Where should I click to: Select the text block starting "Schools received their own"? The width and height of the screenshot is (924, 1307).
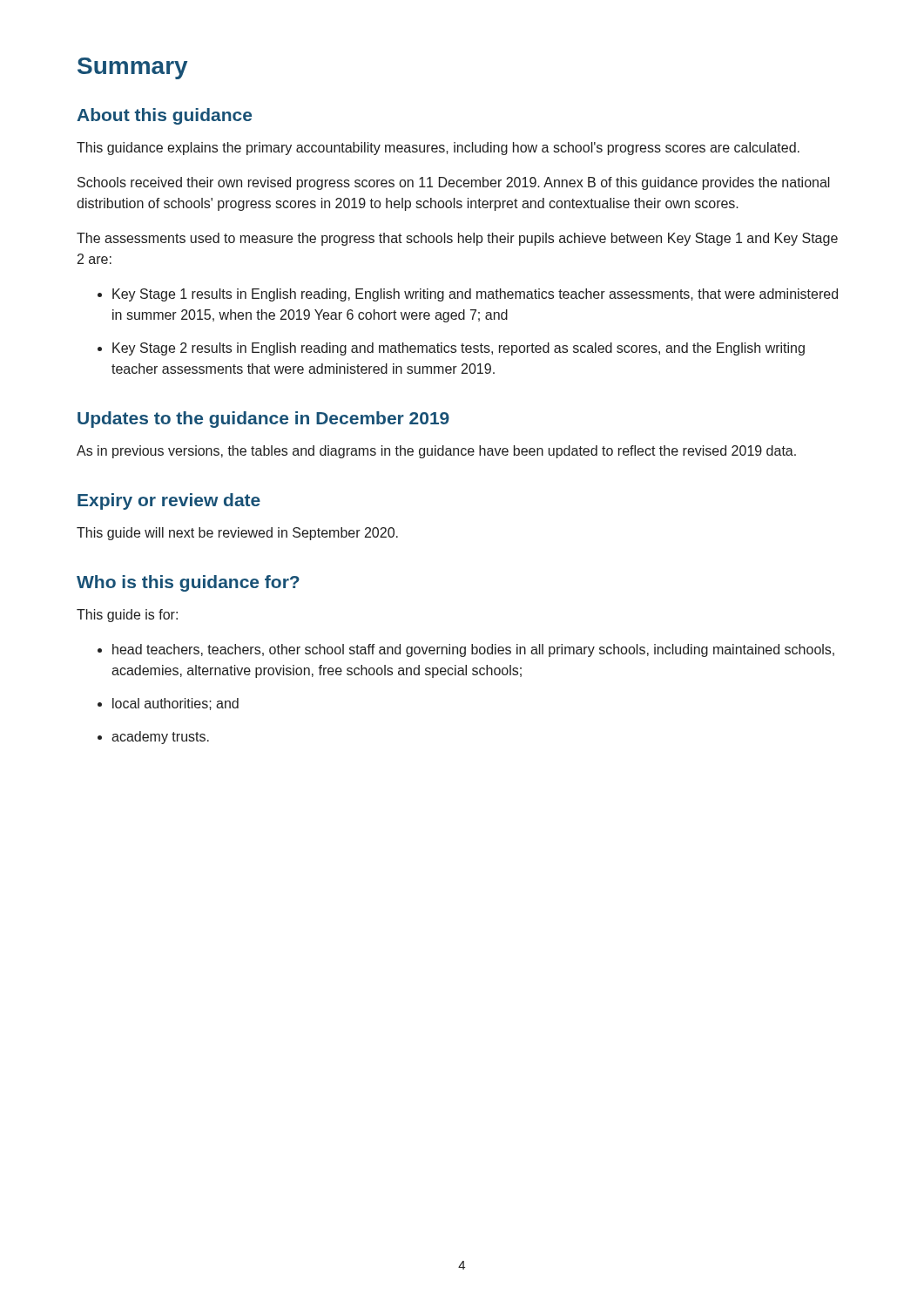(462, 193)
